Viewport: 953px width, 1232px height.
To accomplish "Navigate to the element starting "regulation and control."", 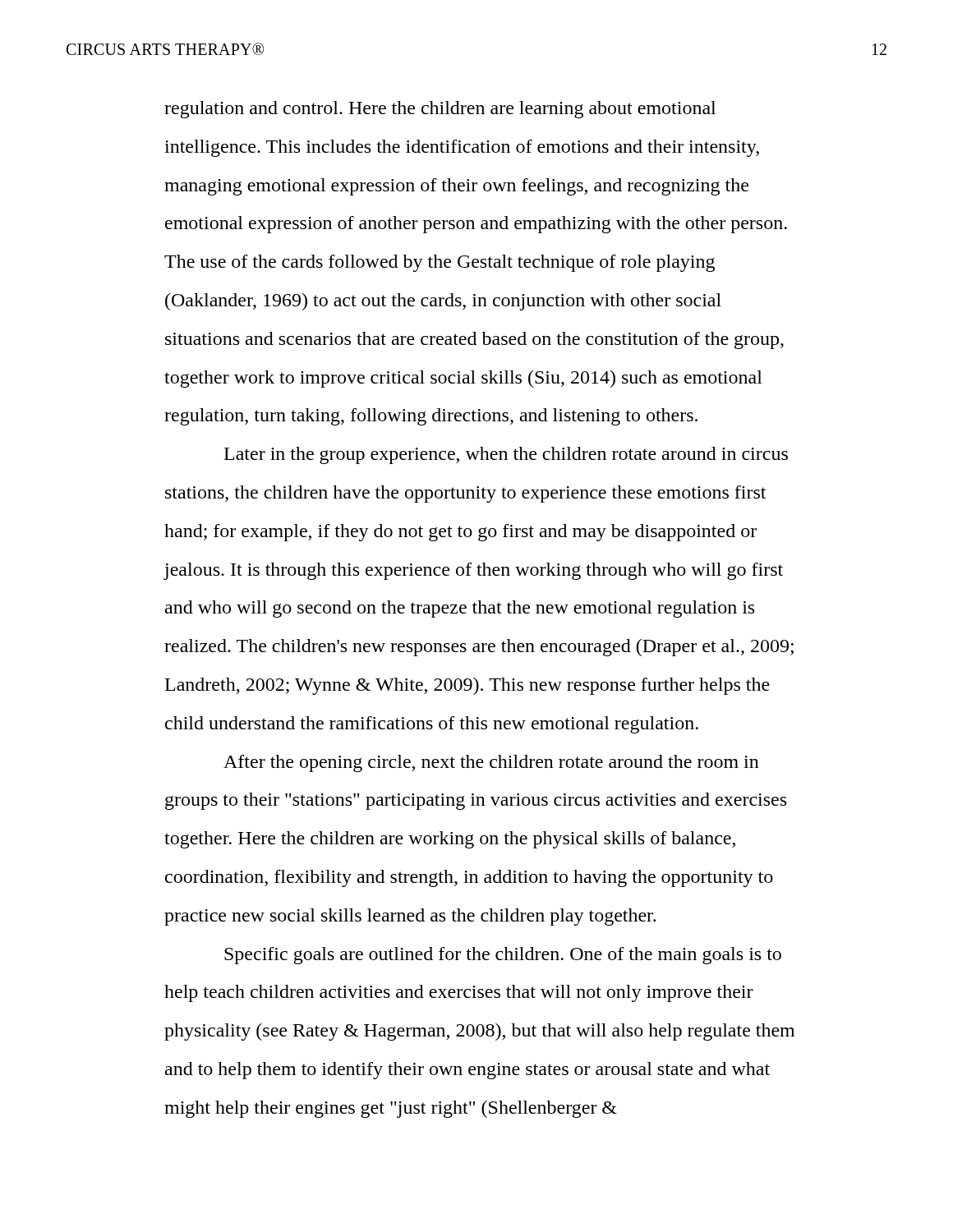I will tap(481, 262).
